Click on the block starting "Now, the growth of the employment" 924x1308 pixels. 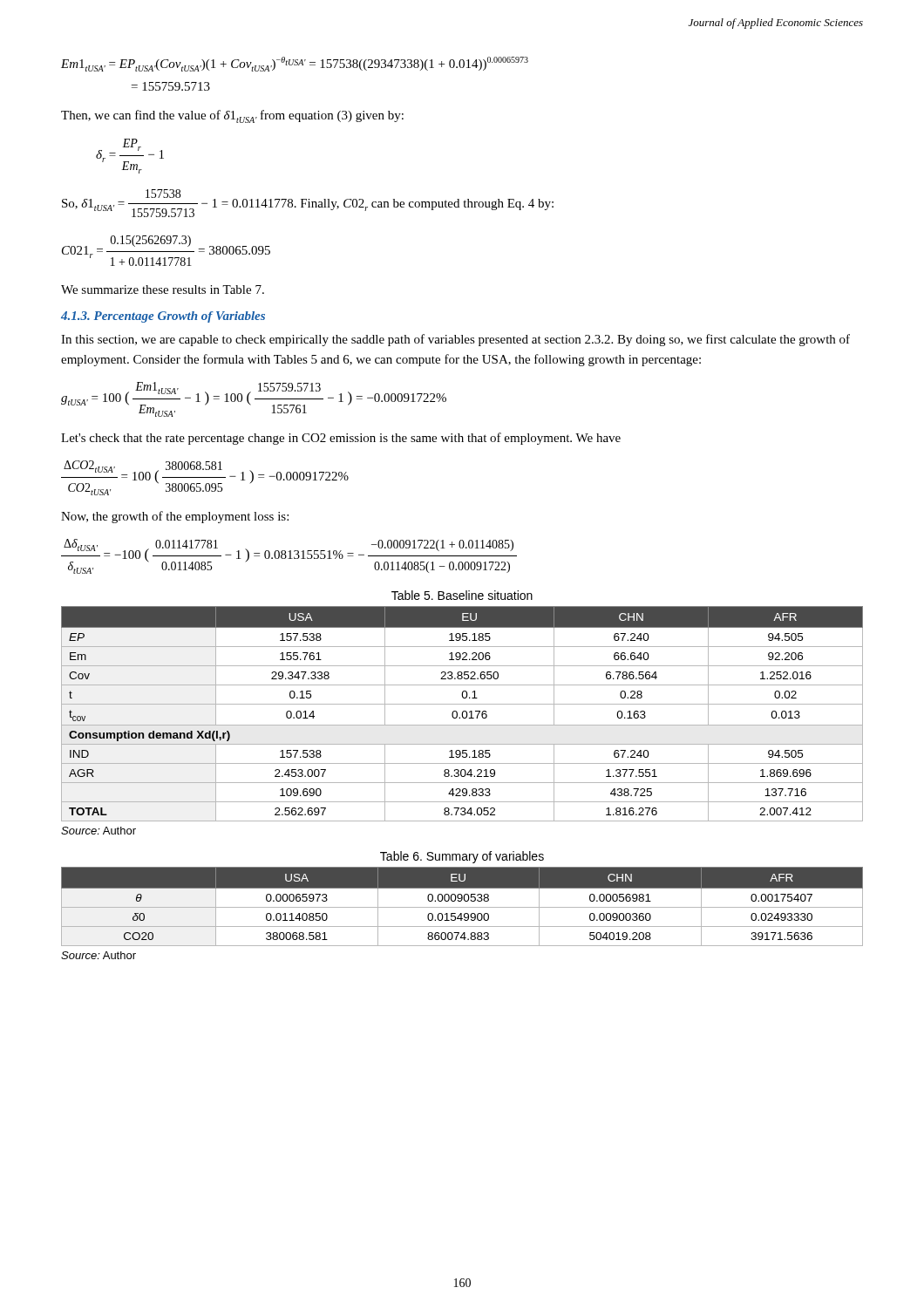coord(175,516)
